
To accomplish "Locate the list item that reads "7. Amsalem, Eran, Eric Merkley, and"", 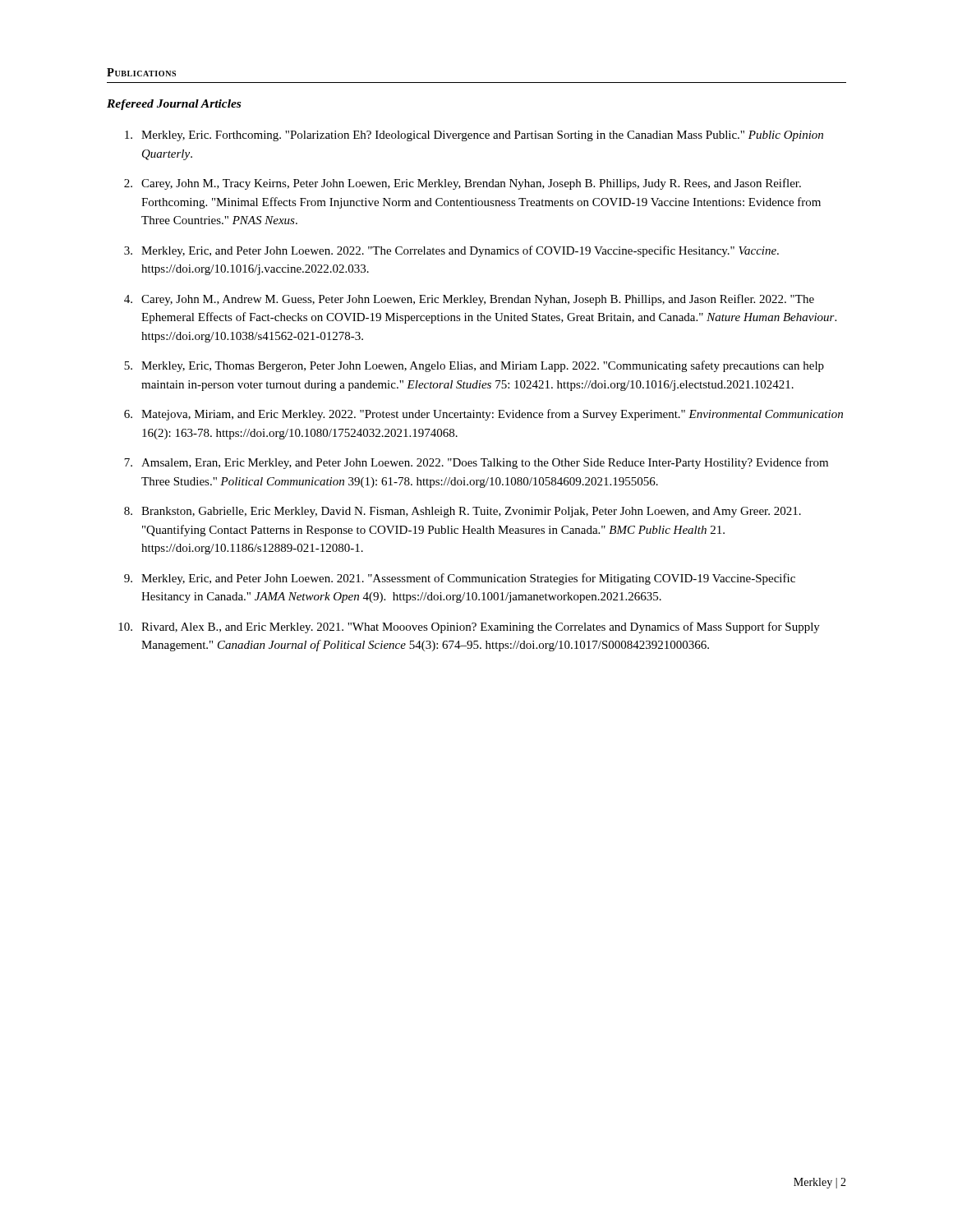I will (476, 472).
